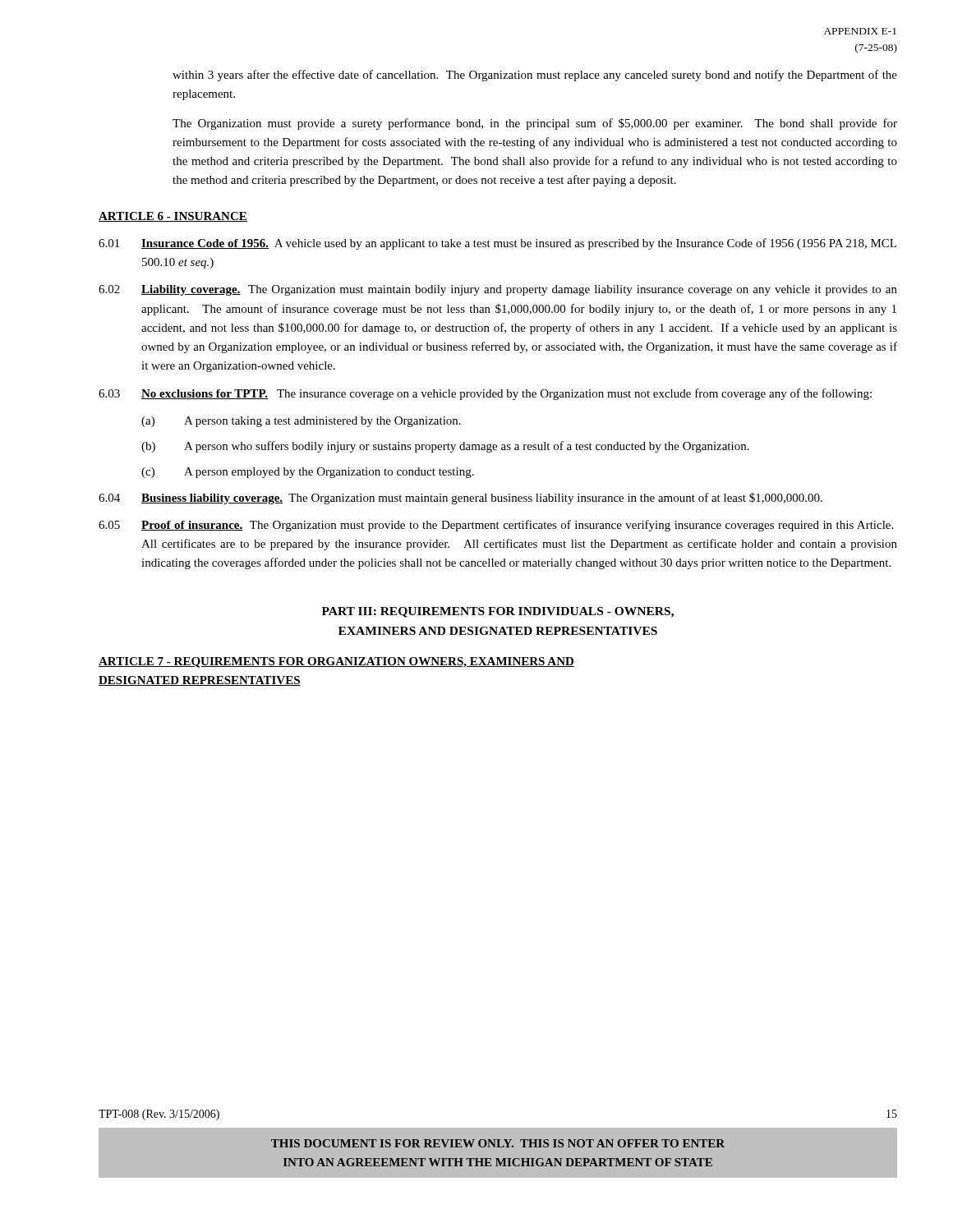Select the text block that says "02 Liability coverage. The Organization must maintain bodily"

498,328
